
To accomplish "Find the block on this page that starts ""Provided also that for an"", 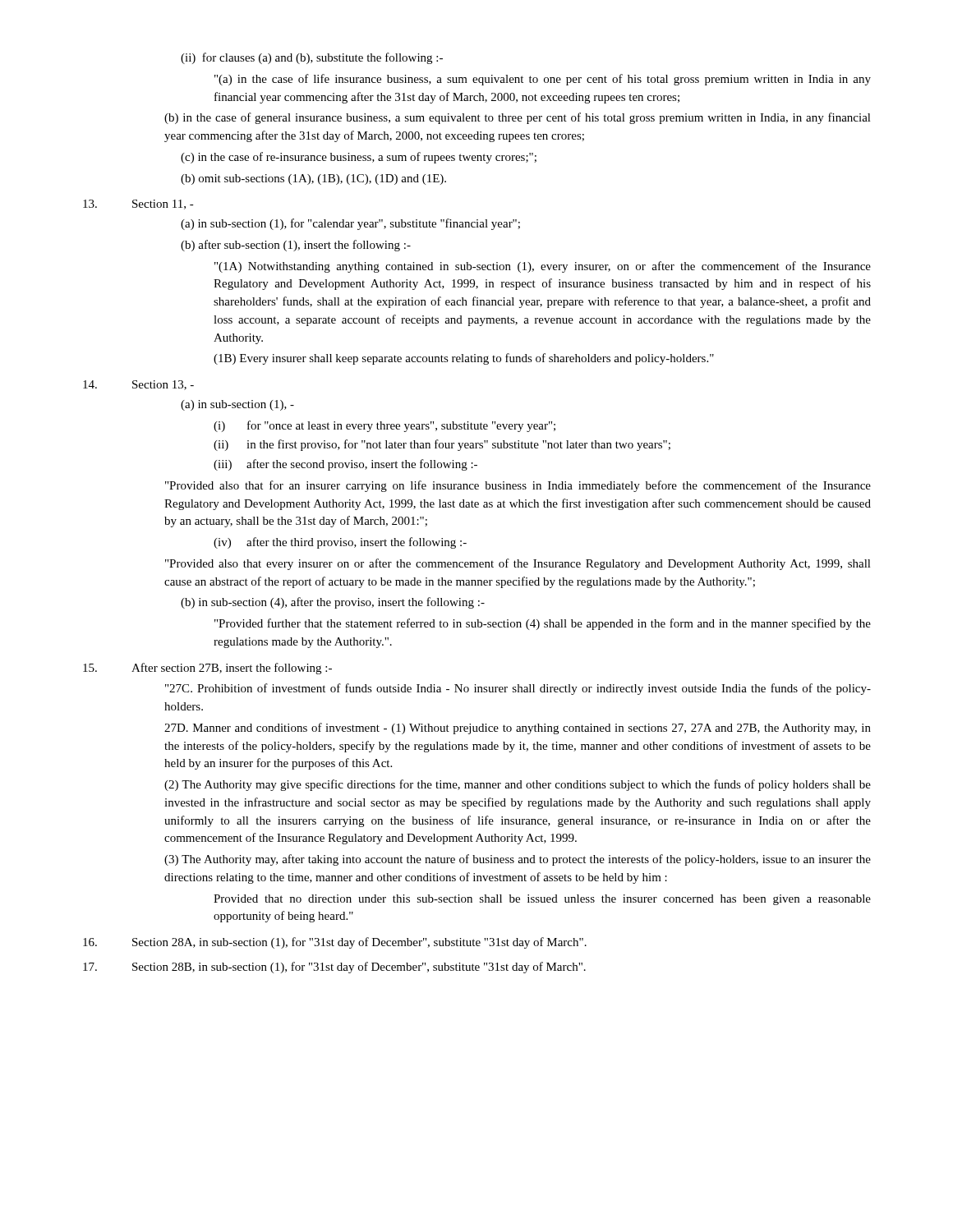I will click(518, 504).
